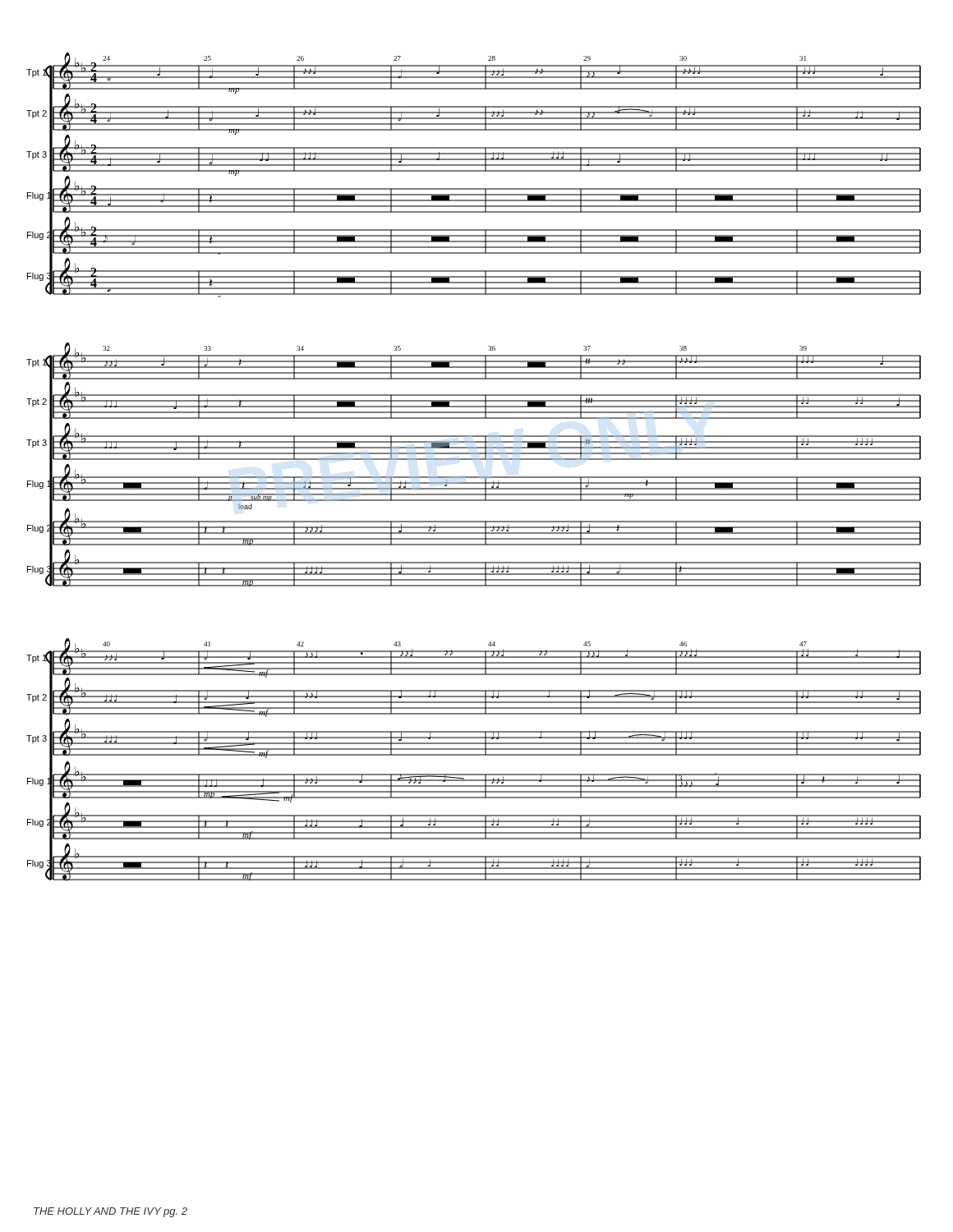The height and width of the screenshot is (1232, 953).
Task: Locate the illustration
Action: click(x=476, y=600)
